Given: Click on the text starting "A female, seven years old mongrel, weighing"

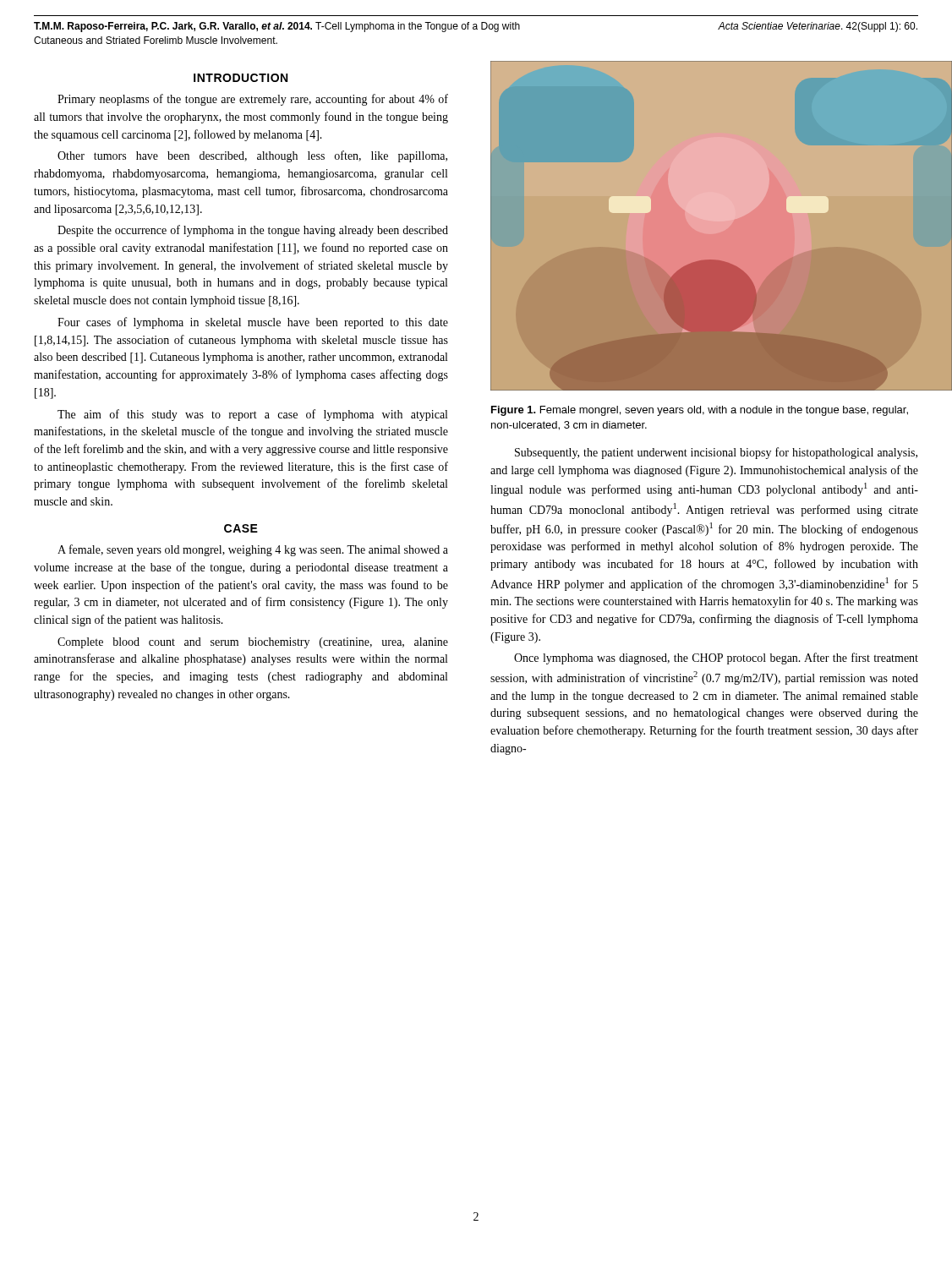Looking at the screenshot, I should click(x=253, y=550).
